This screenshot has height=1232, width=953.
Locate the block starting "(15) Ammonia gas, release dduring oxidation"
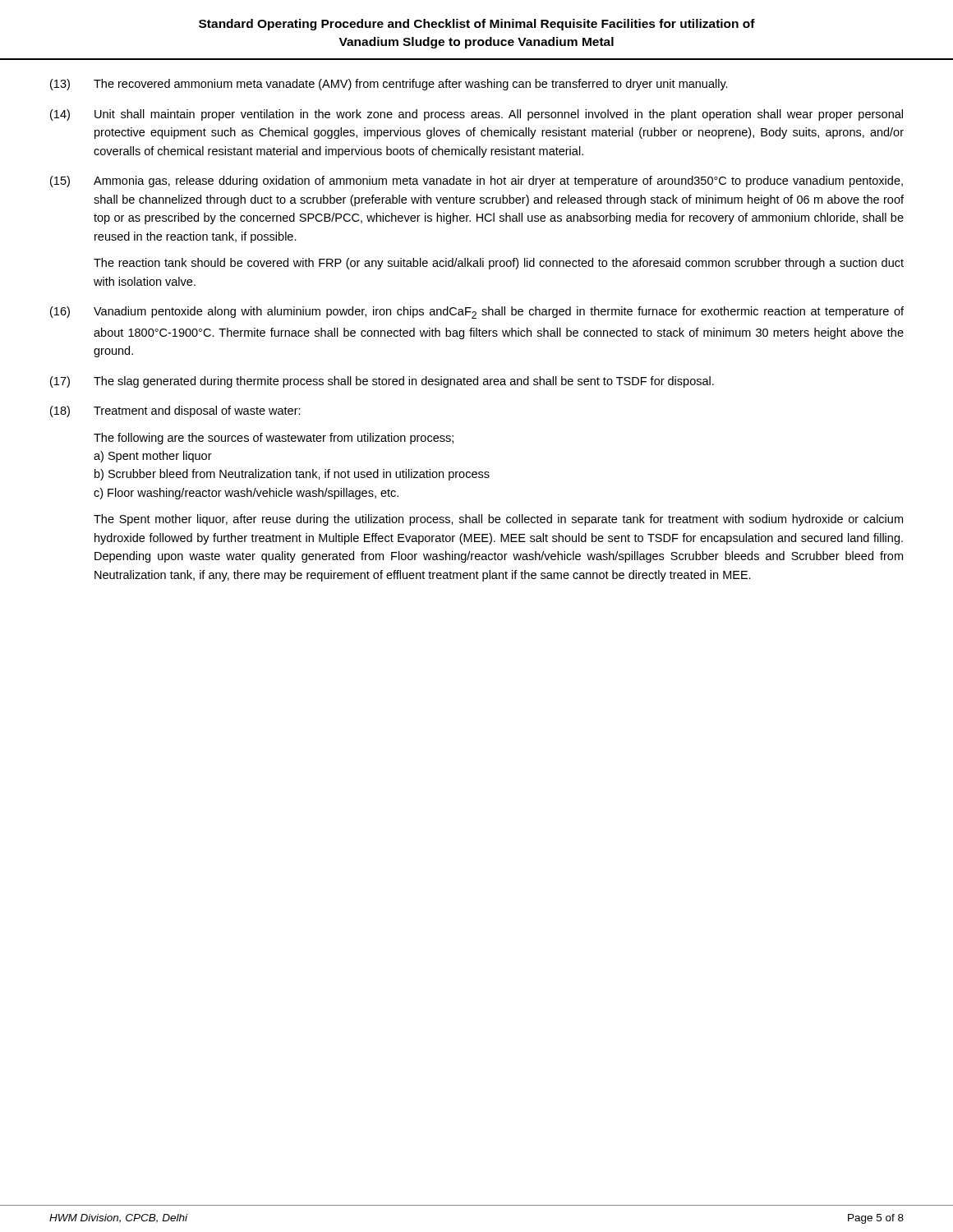[x=476, y=231]
